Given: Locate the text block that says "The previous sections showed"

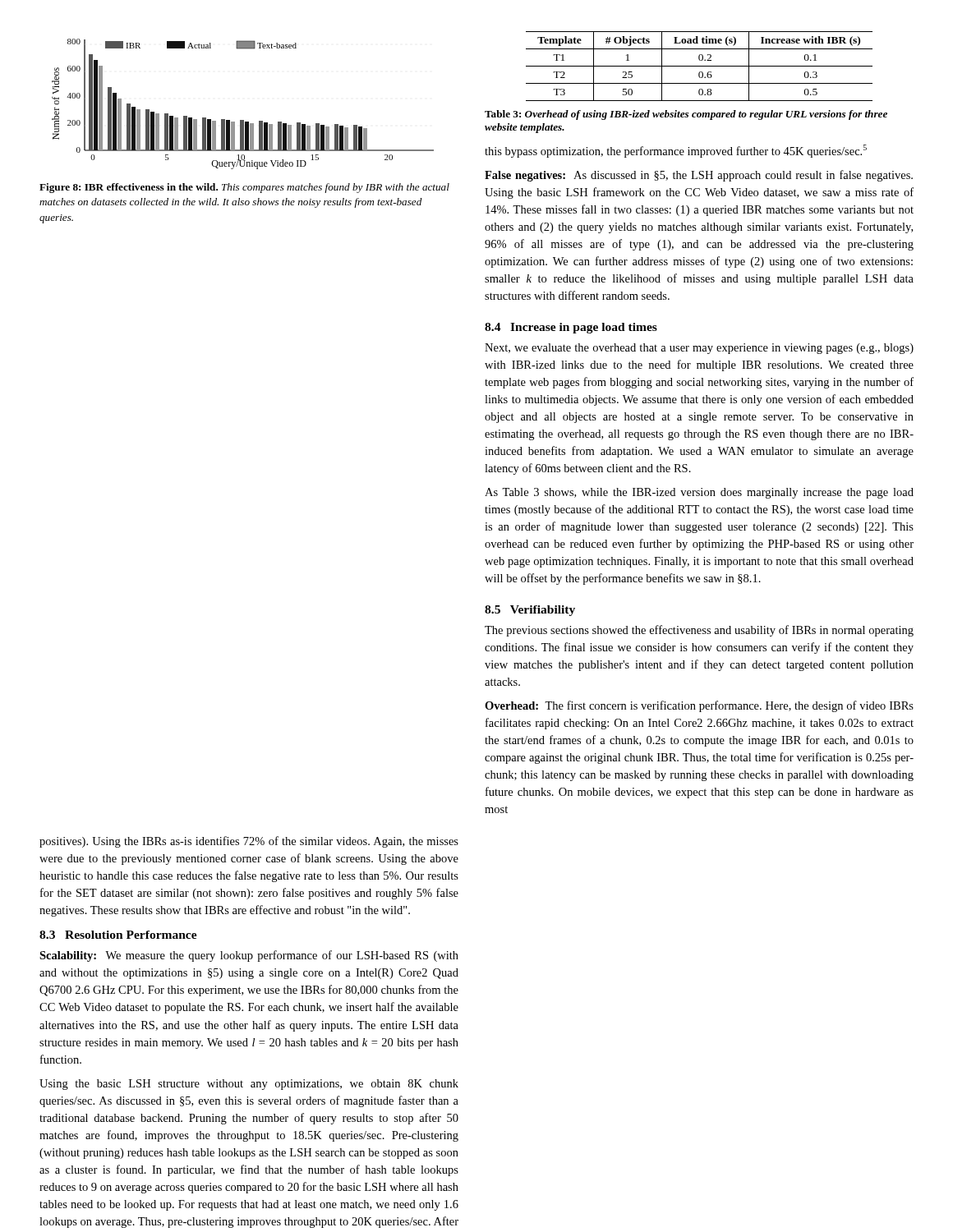Looking at the screenshot, I should [x=699, y=720].
